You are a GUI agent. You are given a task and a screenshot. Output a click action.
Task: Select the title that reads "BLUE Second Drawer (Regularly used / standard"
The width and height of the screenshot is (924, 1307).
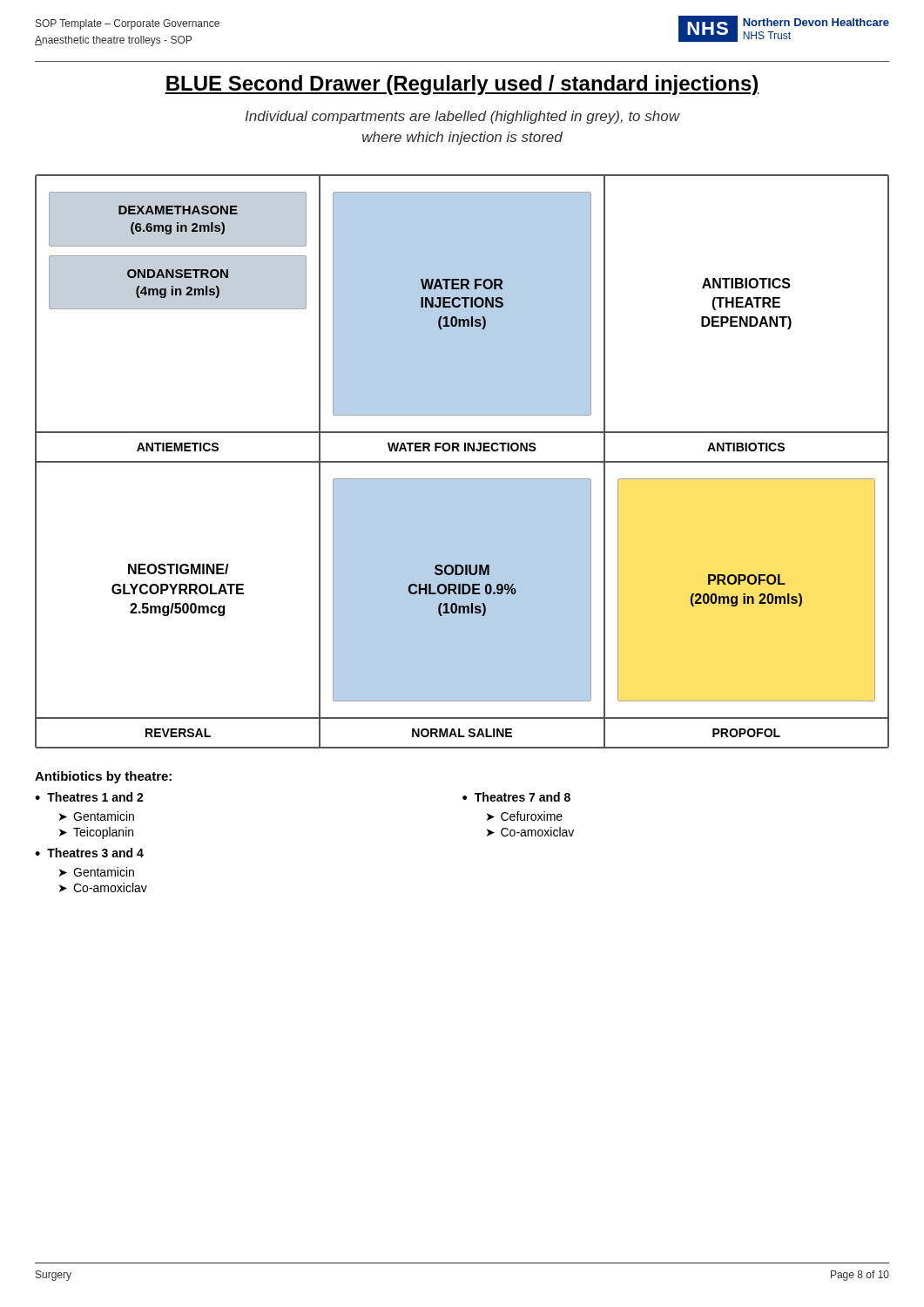coord(462,83)
